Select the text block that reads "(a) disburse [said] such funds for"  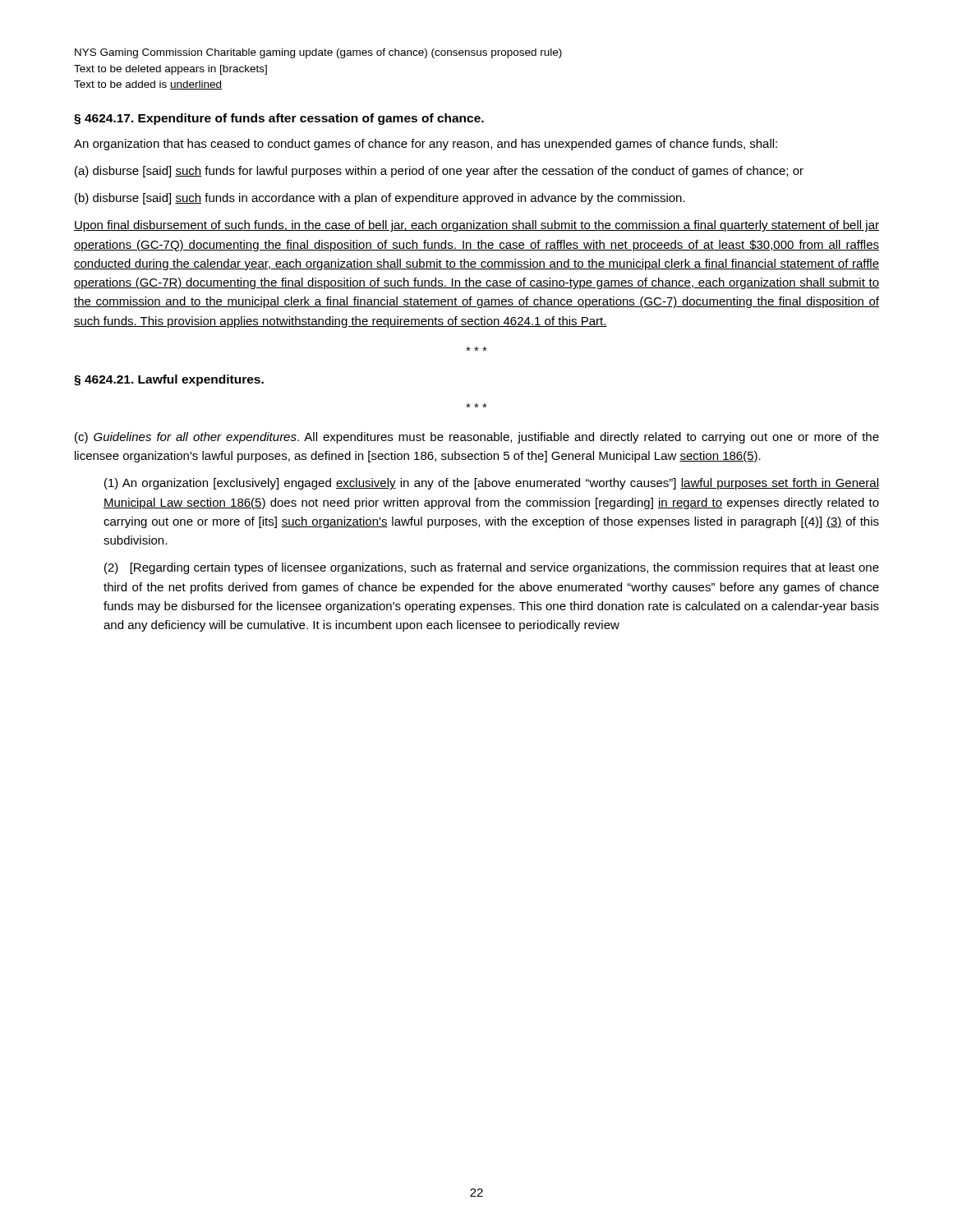(439, 170)
